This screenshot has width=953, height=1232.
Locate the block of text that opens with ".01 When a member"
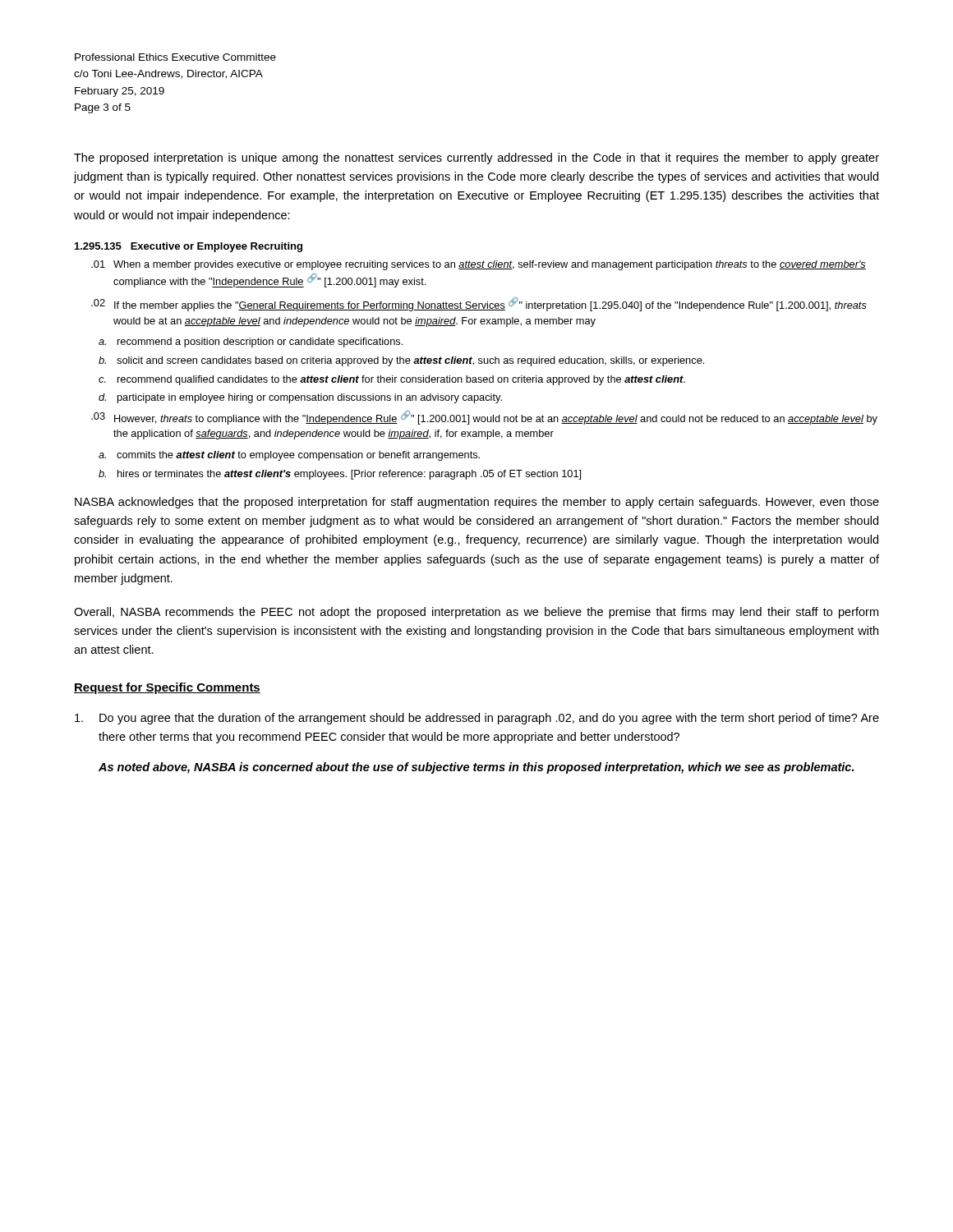[476, 273]
